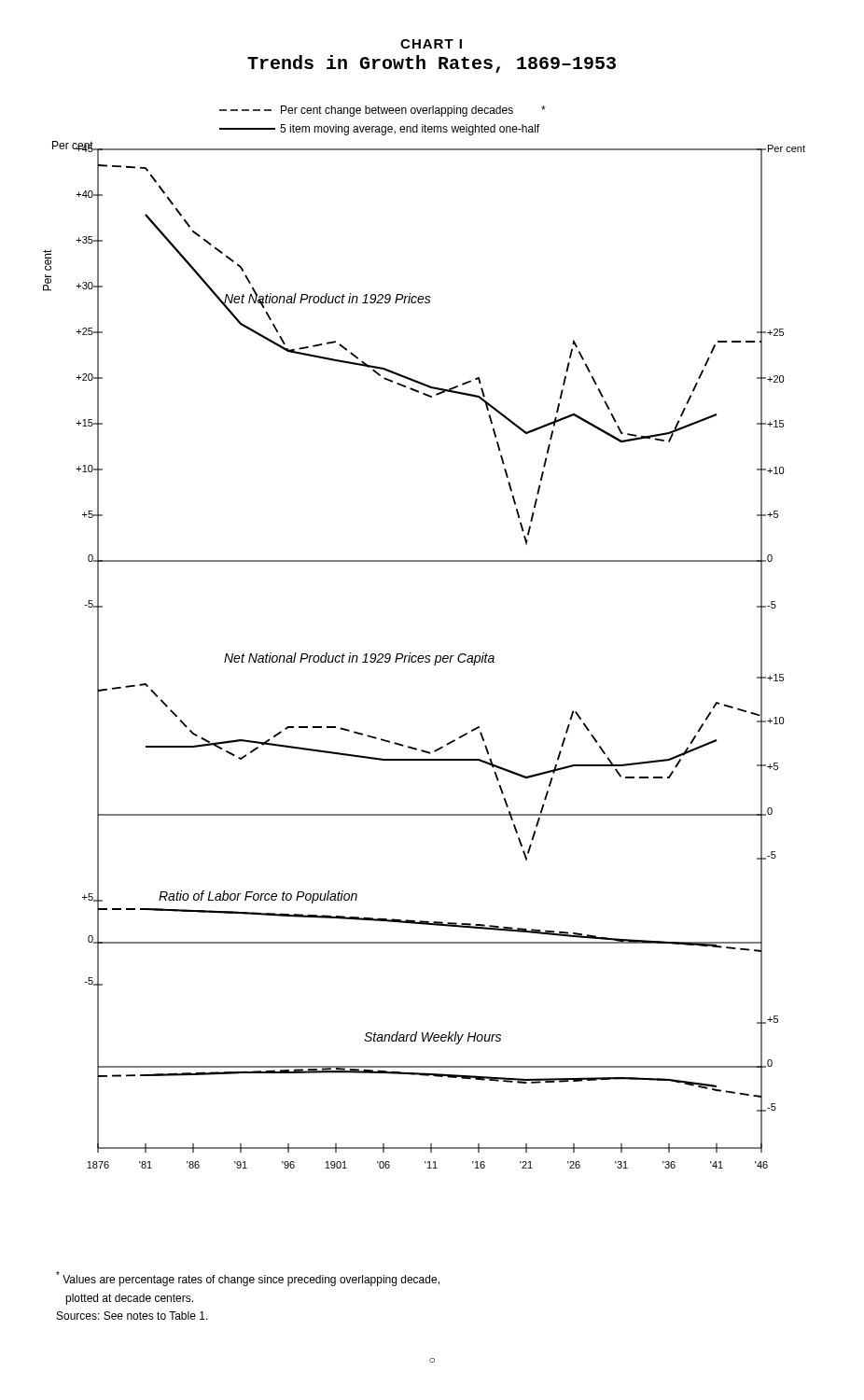Navigate to the text starting "Values are percentage"
This screenshot has width=864, height=1400.
(x=248, y=1296)
